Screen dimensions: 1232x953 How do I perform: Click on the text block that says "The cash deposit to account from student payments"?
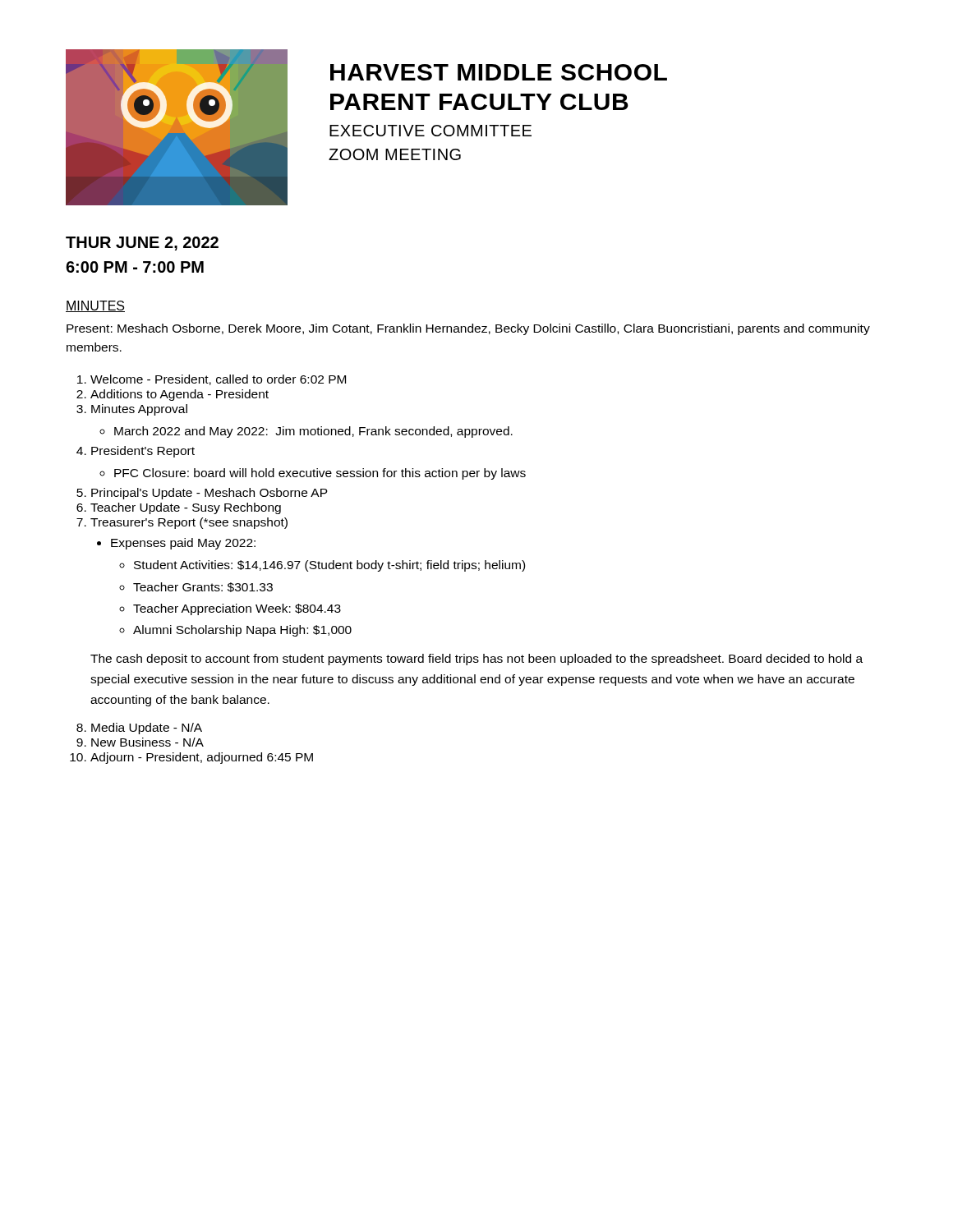click(x=489, y=680)
